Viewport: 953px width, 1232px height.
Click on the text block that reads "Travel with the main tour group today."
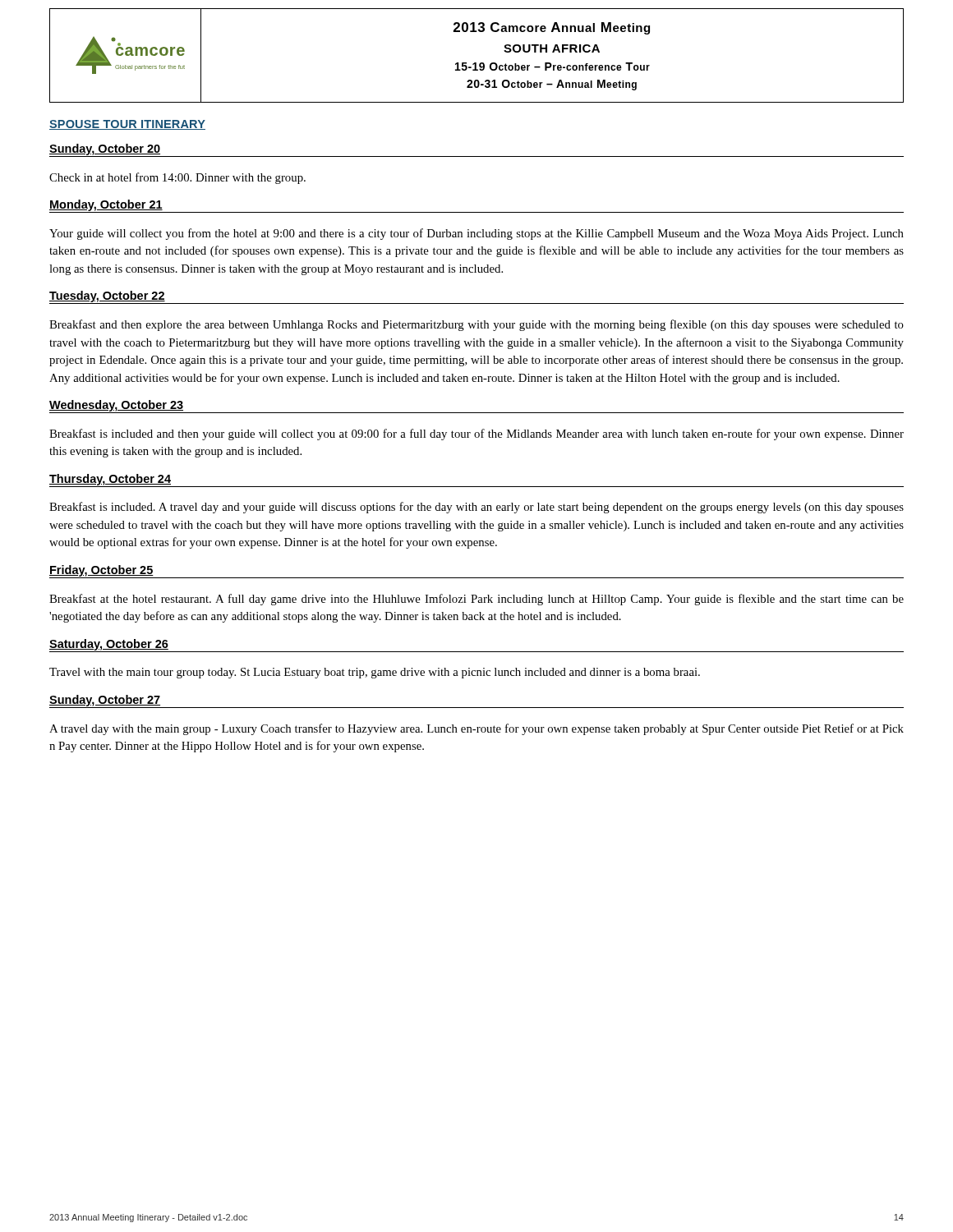point(476,673)
